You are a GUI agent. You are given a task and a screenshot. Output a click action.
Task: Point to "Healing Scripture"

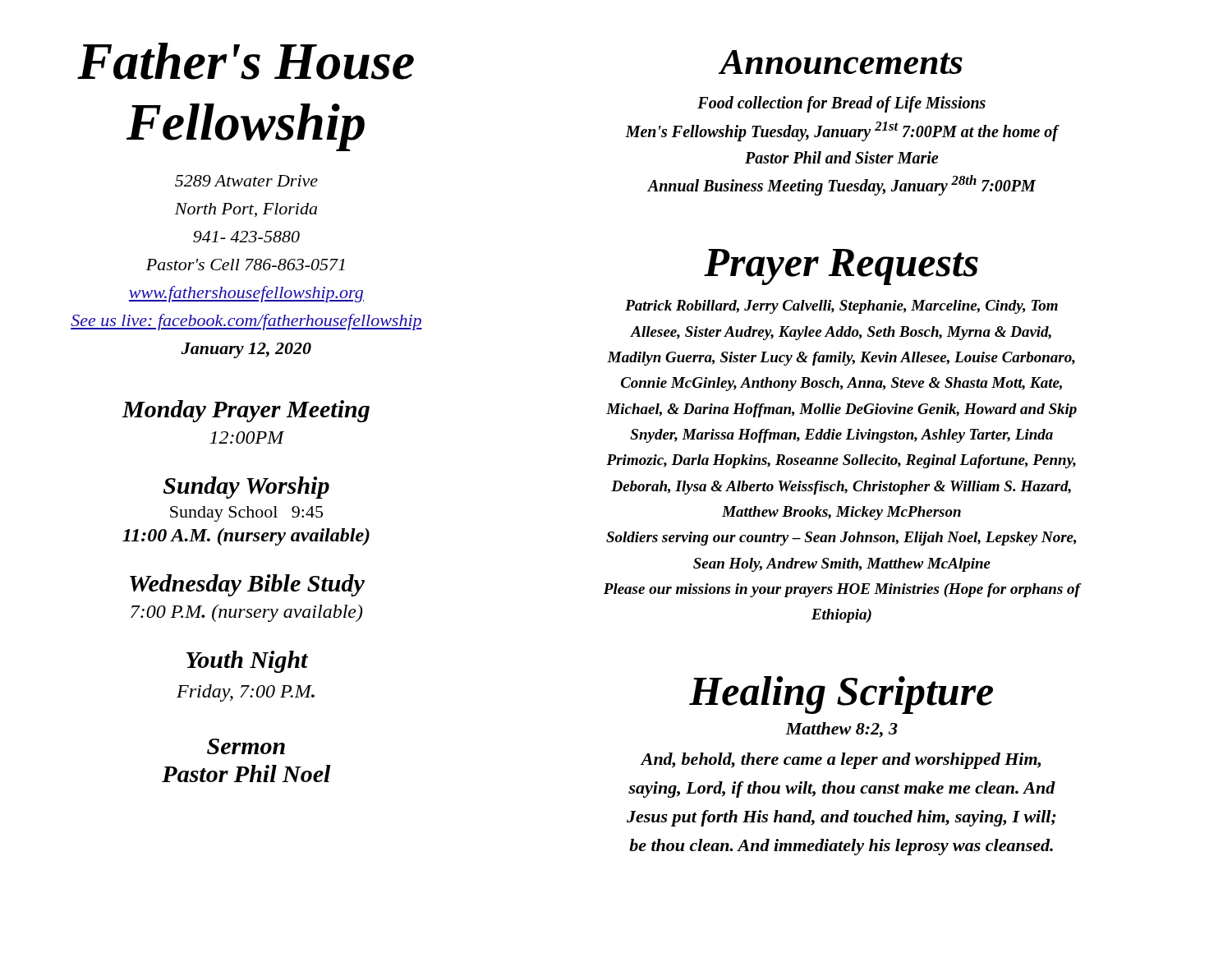point(842,691)
